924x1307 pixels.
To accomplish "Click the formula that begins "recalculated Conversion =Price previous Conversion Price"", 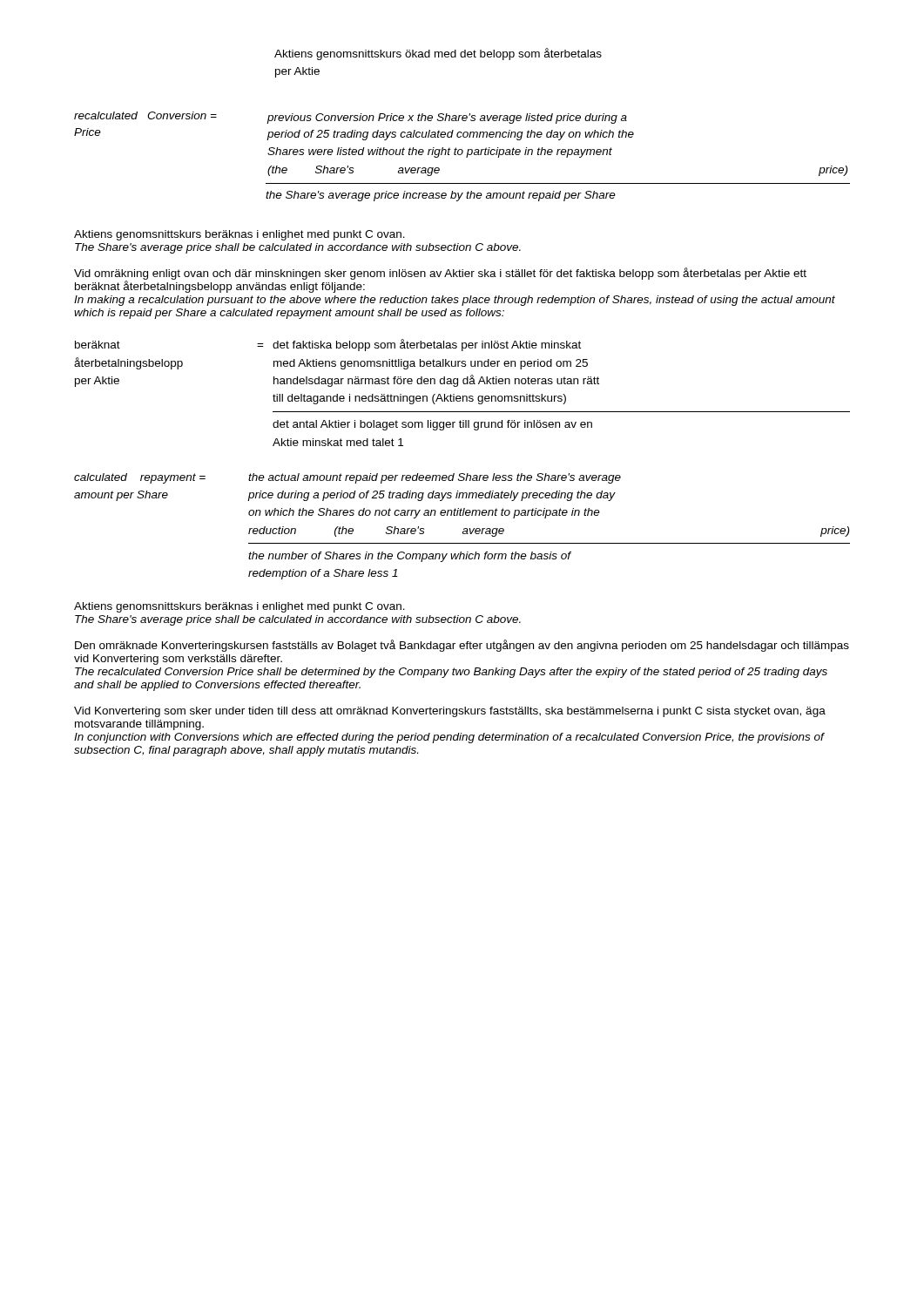I will click(462, 155).
